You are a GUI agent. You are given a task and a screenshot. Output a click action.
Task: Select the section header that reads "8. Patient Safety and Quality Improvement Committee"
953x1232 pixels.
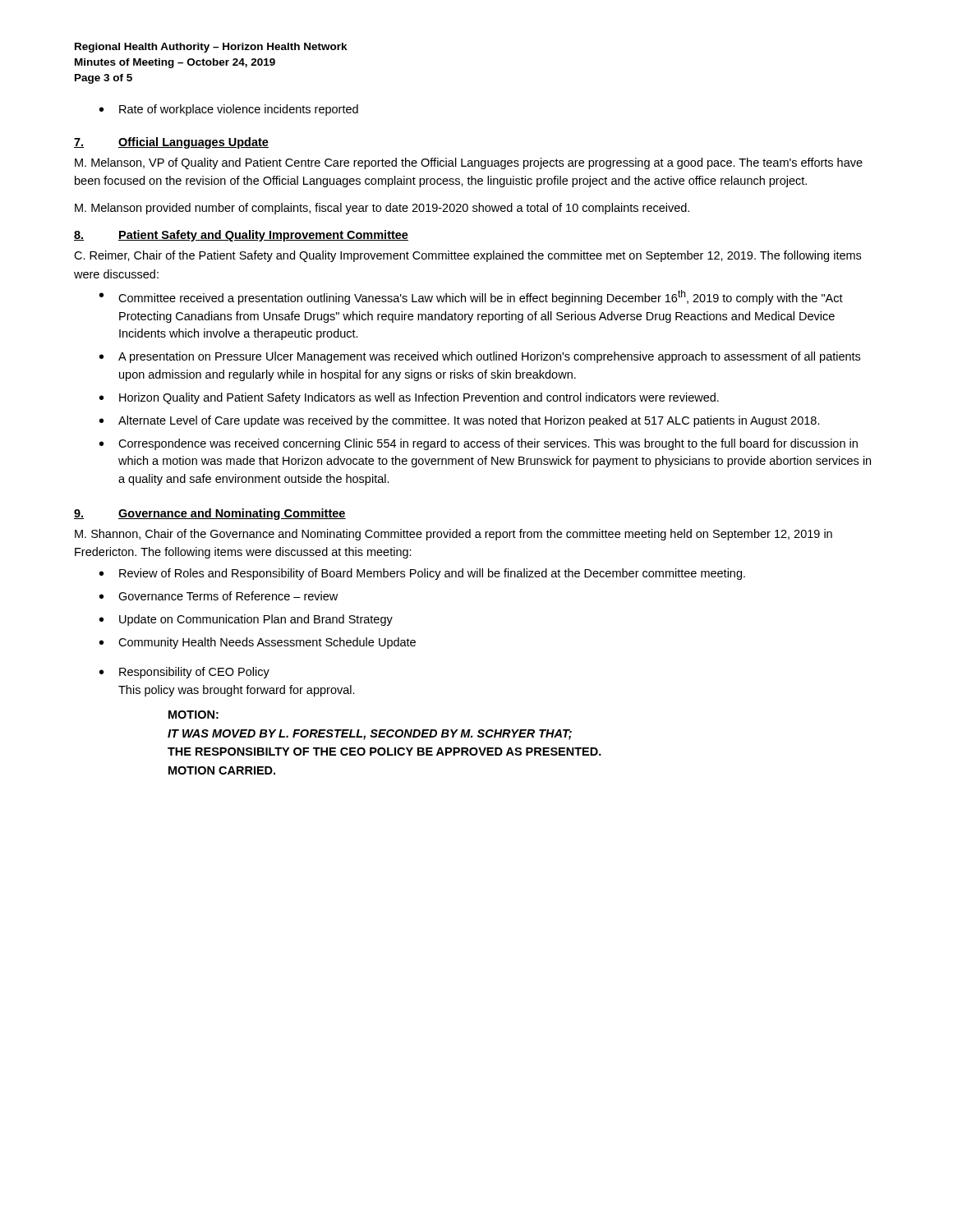click(241, 235)
